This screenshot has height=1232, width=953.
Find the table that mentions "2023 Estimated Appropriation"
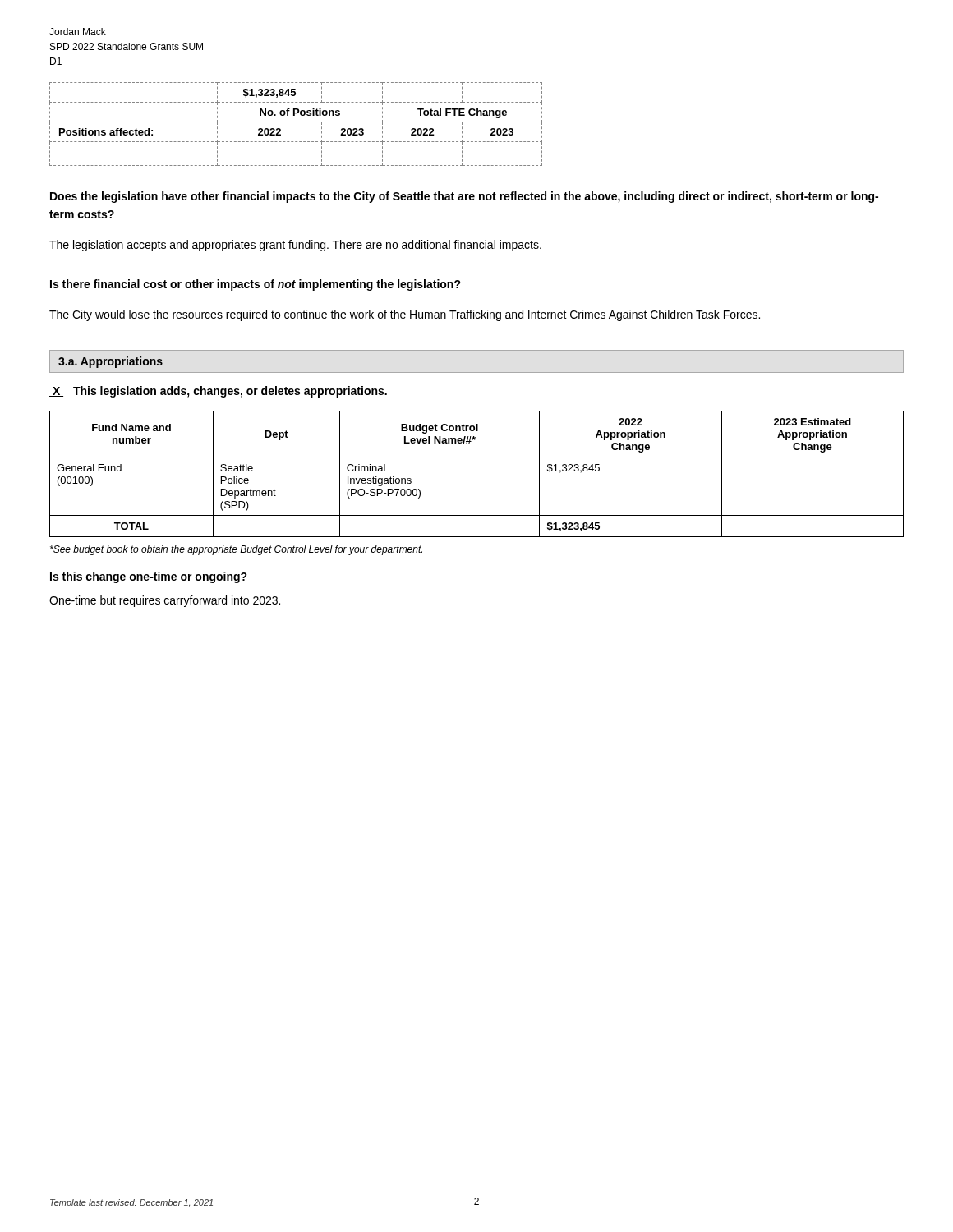pos(476,474)
